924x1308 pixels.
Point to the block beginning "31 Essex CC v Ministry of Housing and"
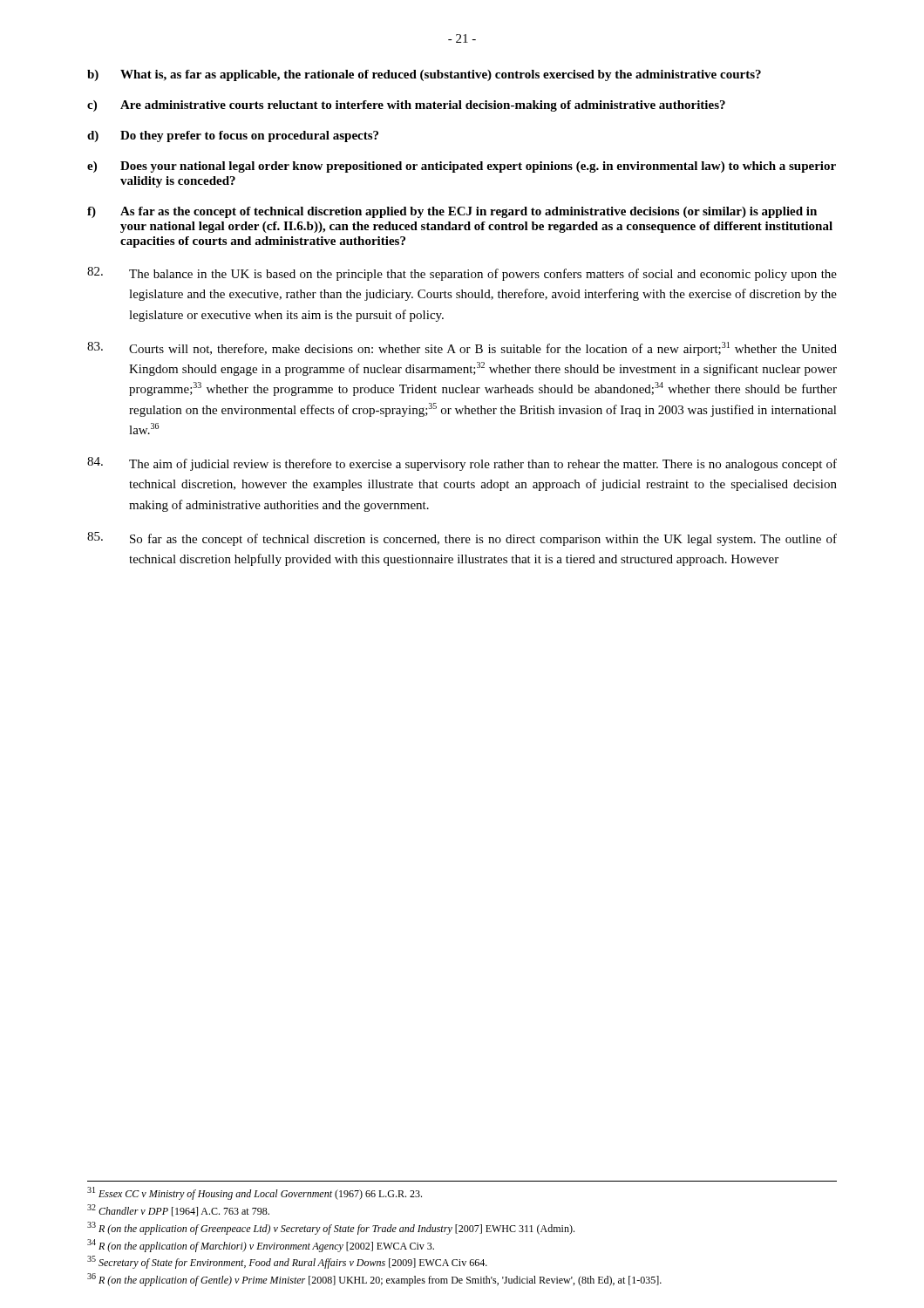point(255,1194)
